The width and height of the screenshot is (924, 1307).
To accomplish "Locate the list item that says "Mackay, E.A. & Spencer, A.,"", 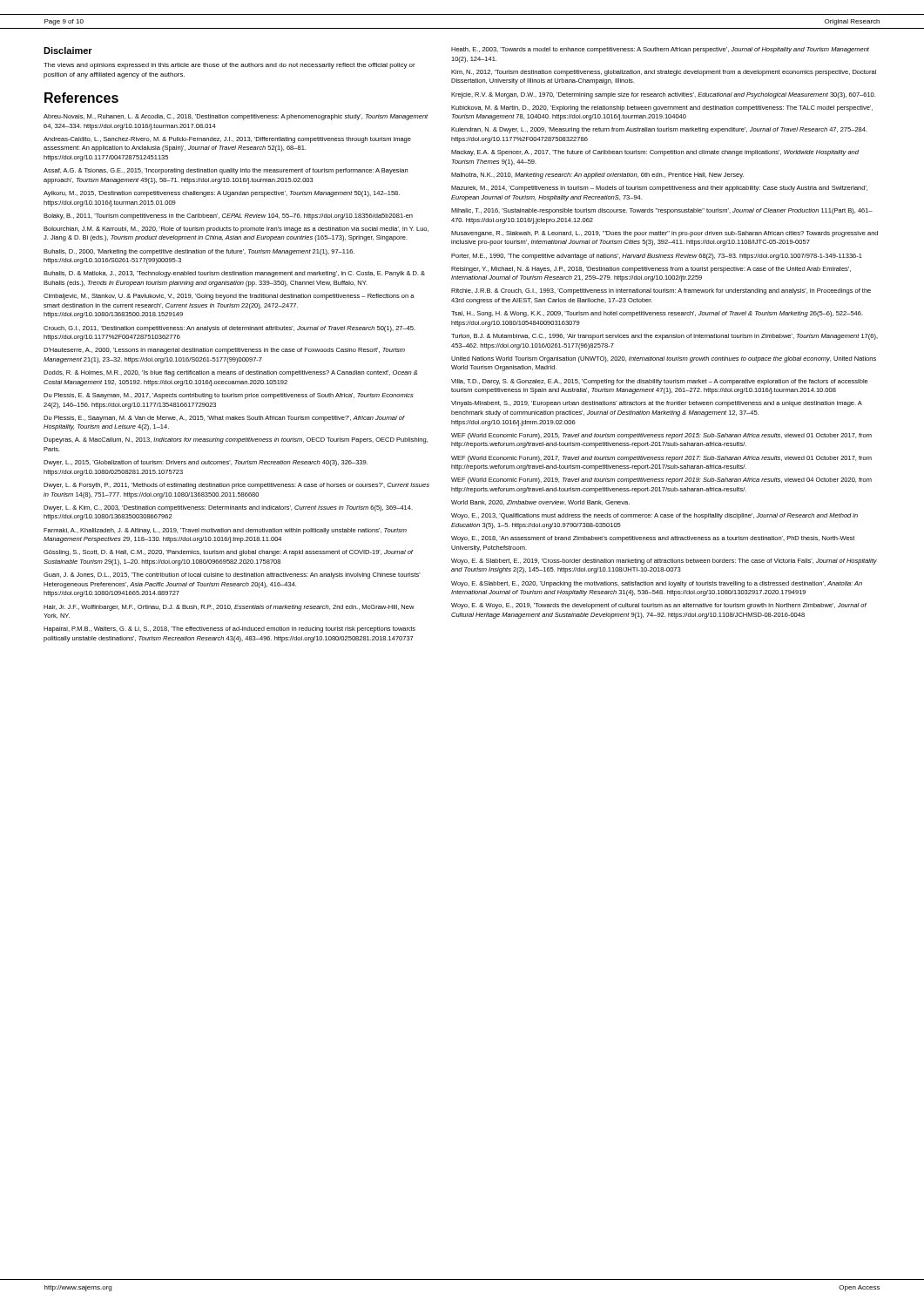I will 655,157.
